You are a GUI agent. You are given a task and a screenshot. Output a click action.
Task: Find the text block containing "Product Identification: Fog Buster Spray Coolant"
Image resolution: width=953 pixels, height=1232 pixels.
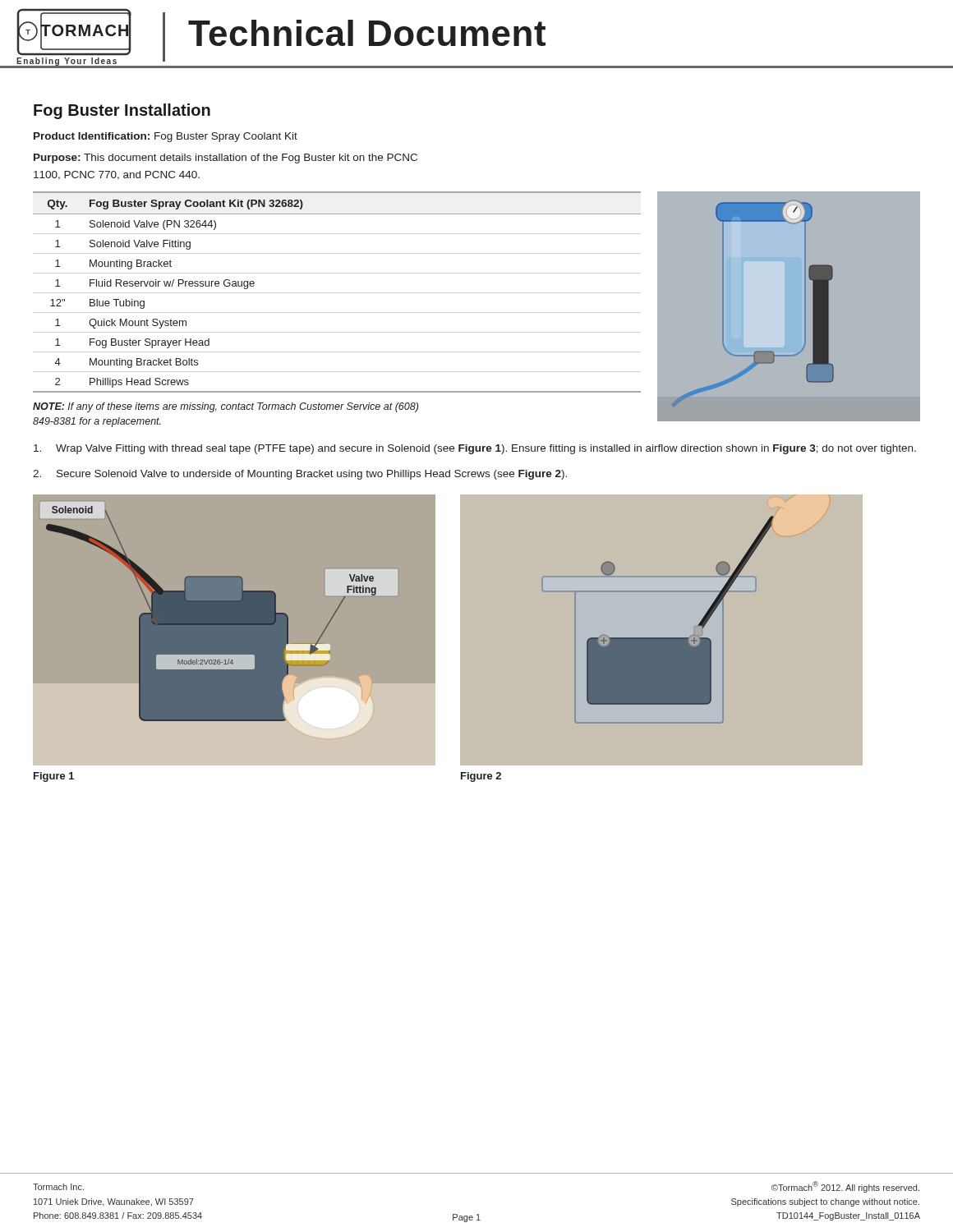tap(165, 136)
